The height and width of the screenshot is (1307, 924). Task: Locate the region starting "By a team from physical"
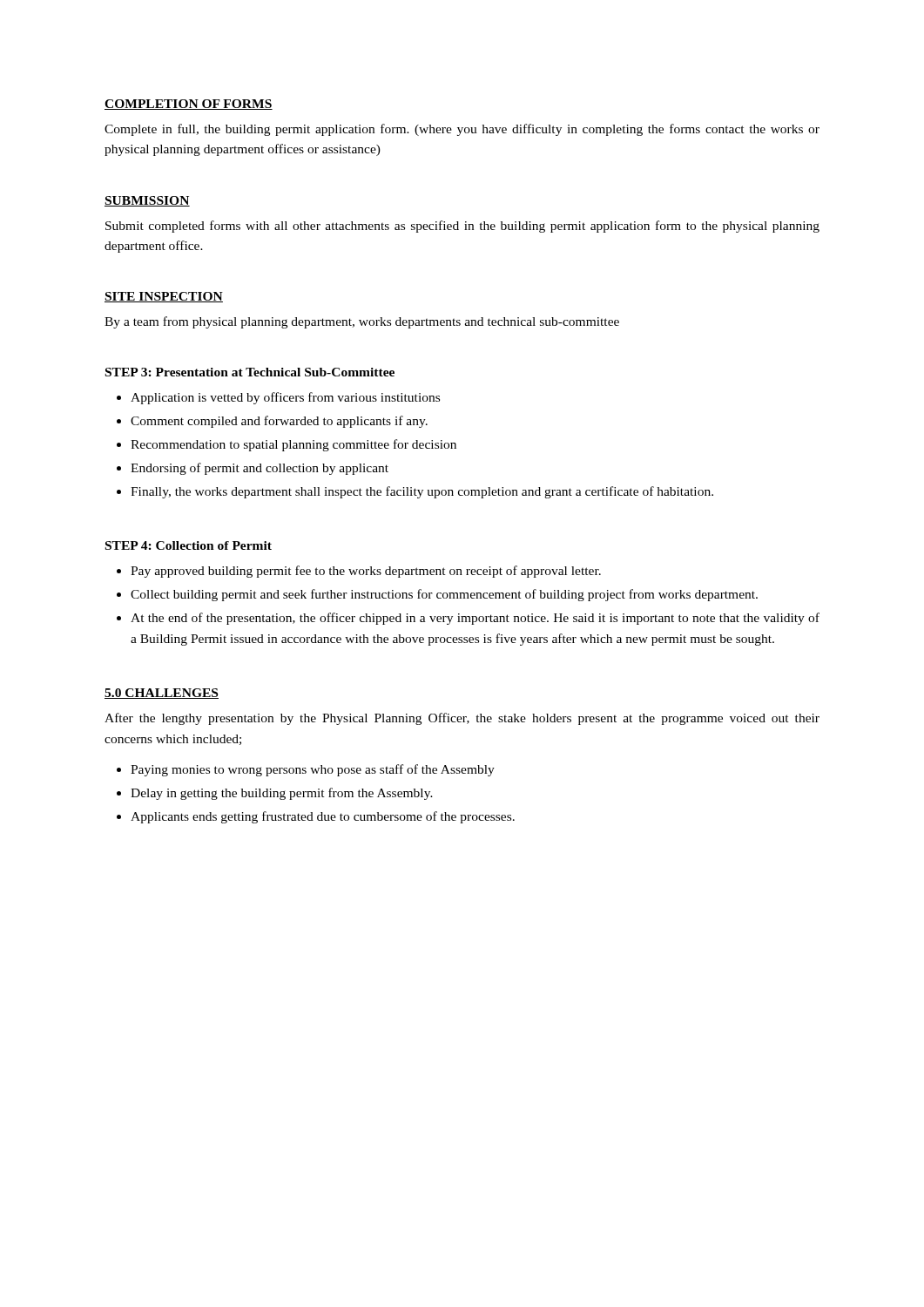(462, 321)
